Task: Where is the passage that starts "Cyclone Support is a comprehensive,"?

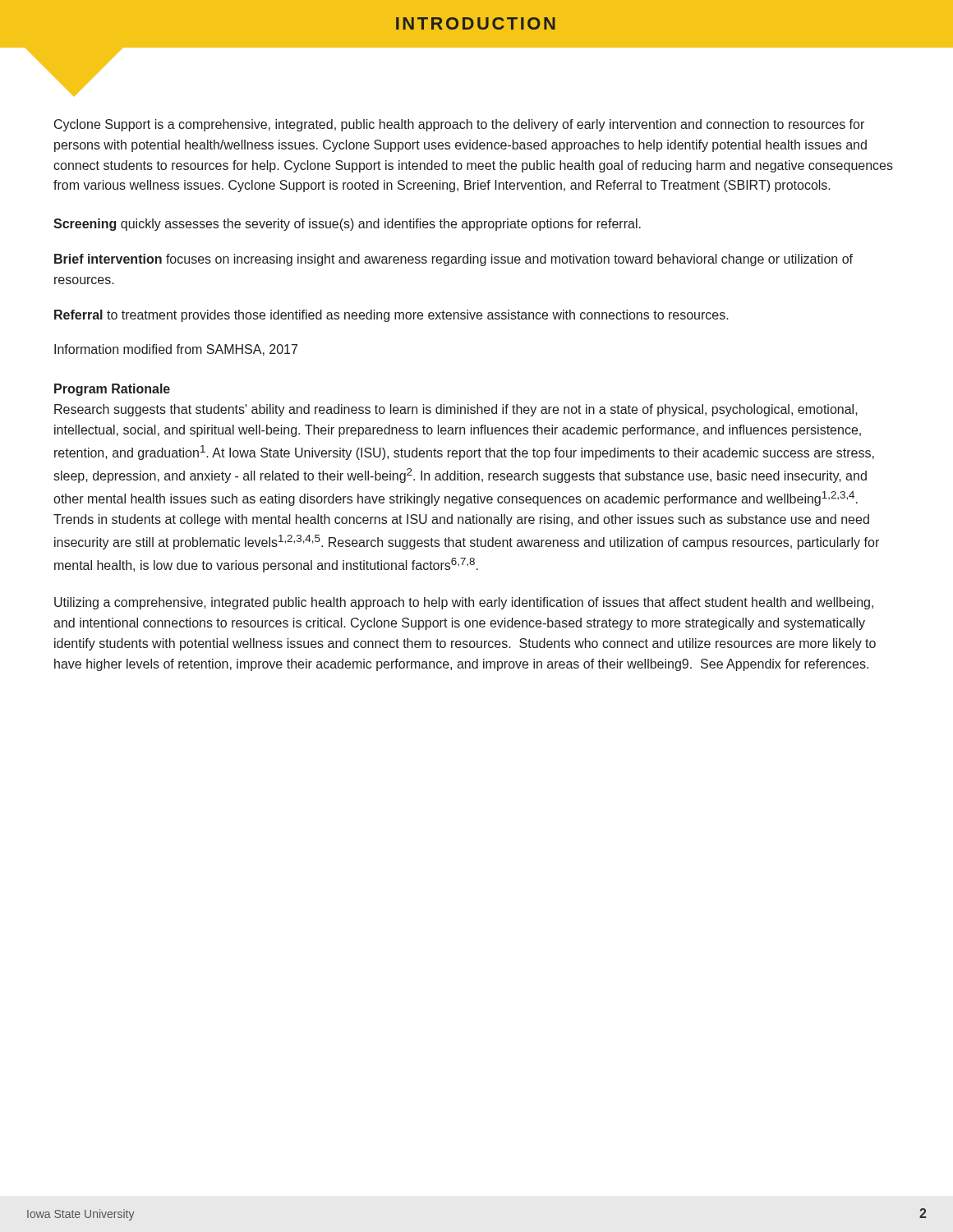Action: click(473, 155)
